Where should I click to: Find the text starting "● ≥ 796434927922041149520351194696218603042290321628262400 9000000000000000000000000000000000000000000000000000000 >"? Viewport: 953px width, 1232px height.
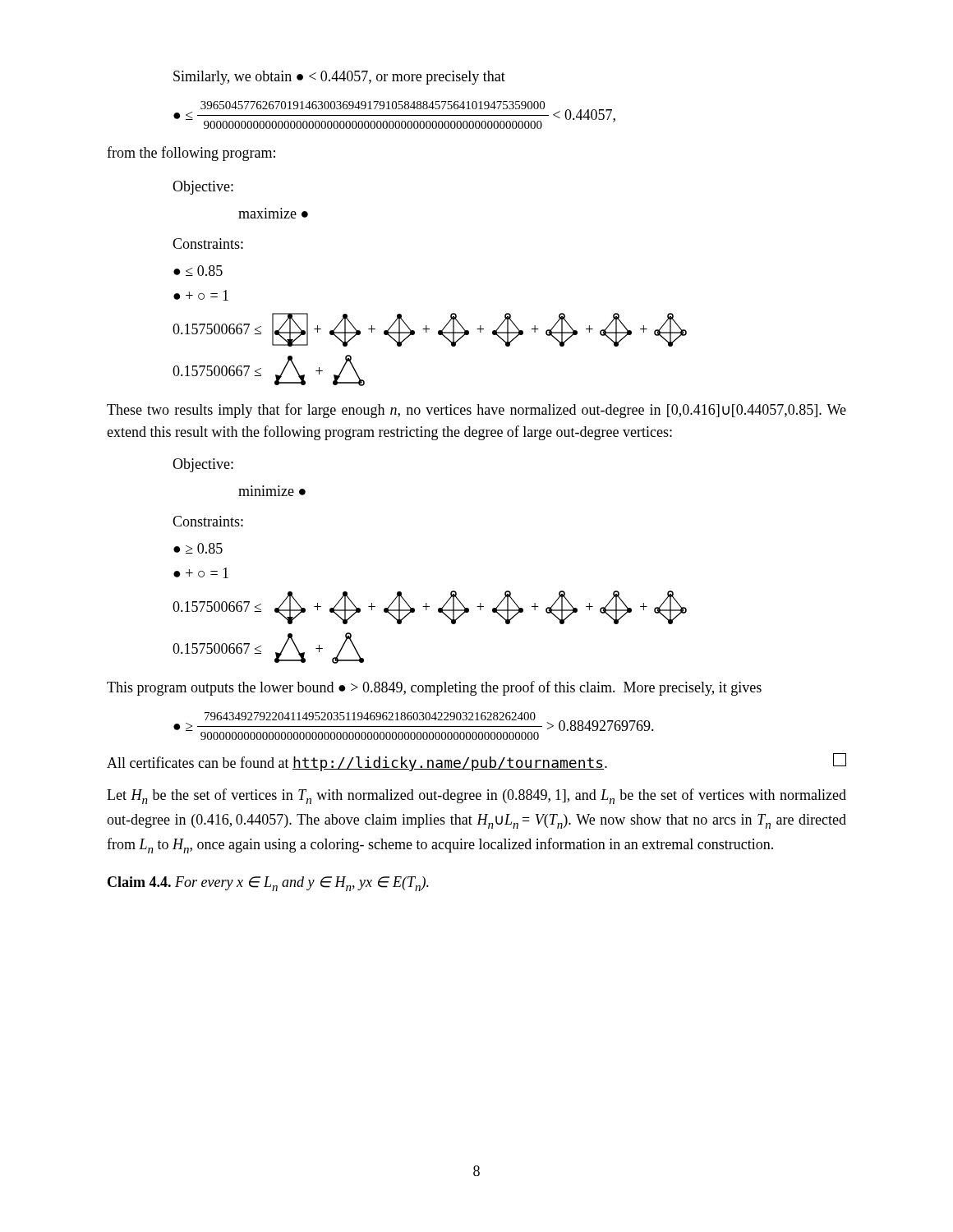click(x=413, y=726)
